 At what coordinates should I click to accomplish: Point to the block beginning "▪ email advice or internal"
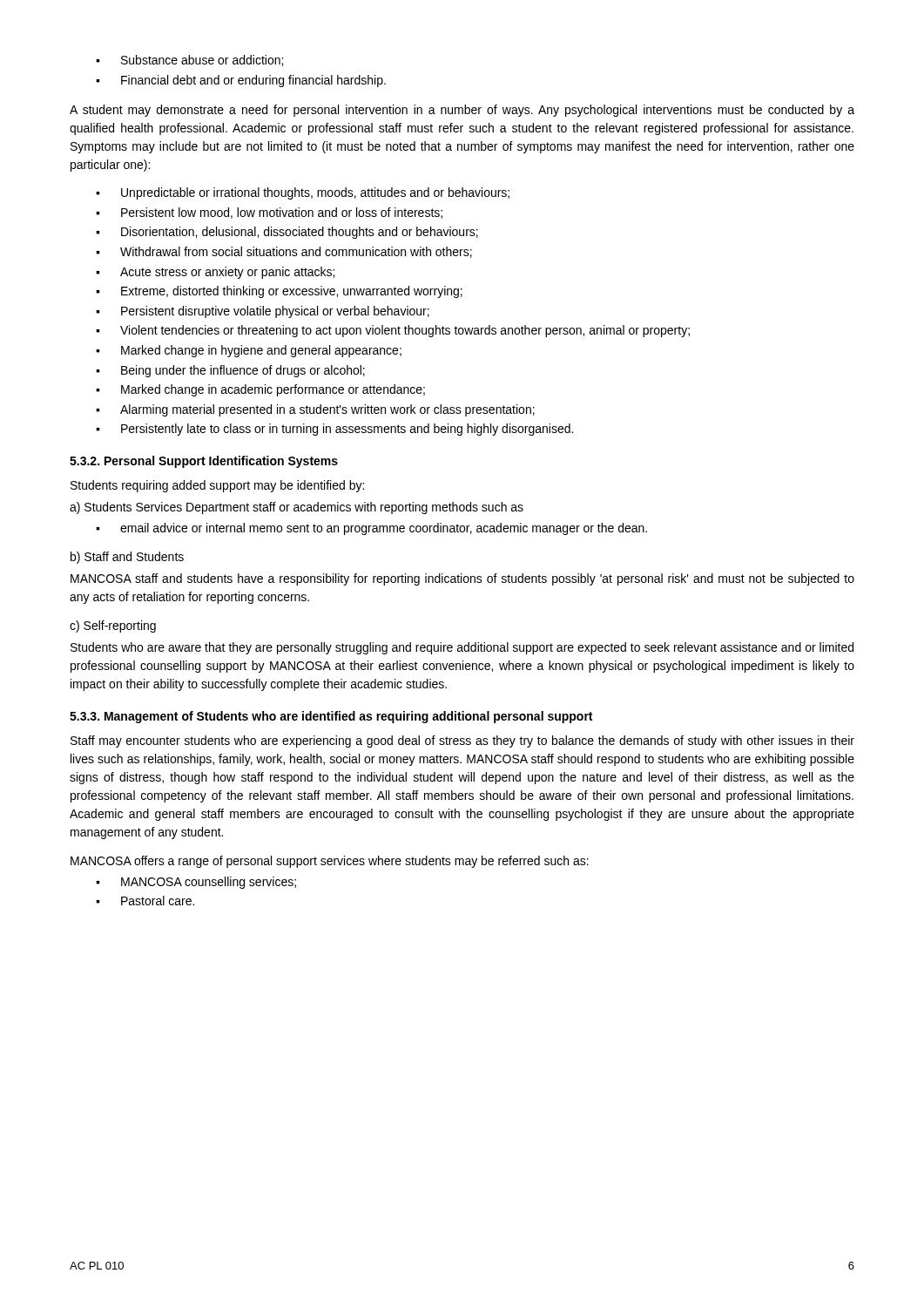coord(475,529)
